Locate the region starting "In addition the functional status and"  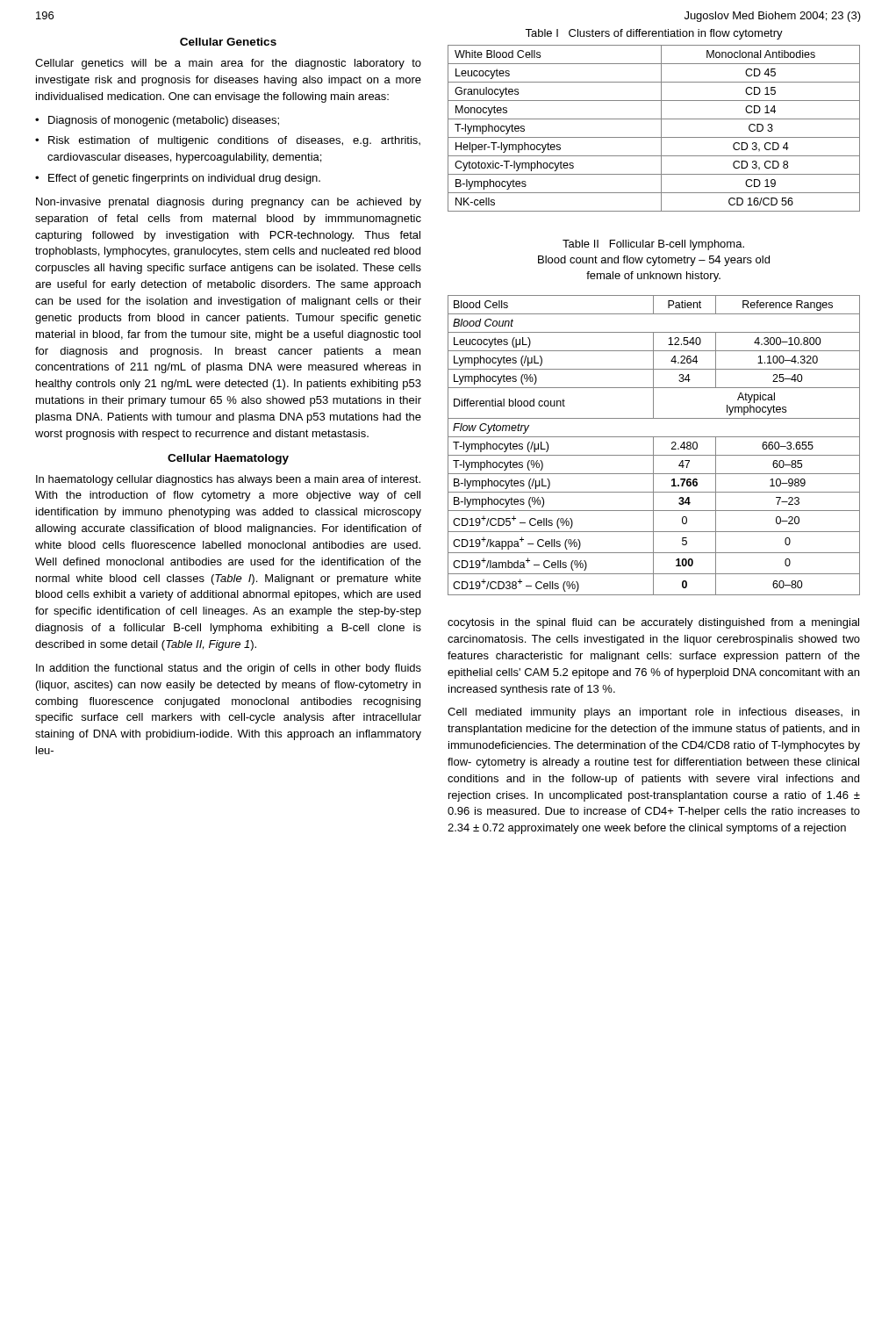228,709
